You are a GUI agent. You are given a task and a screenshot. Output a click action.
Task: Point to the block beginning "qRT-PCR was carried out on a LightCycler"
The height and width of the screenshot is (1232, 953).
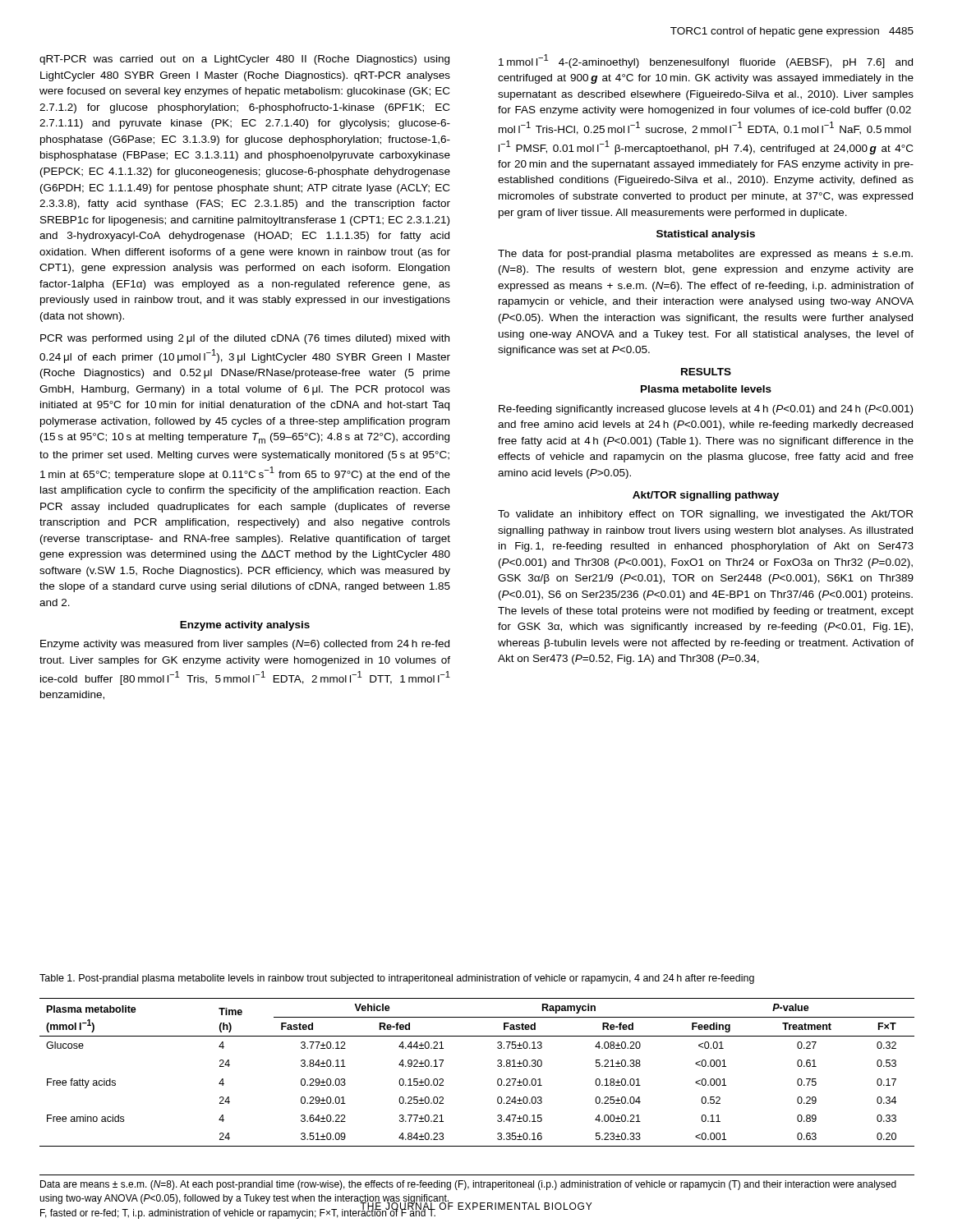[245, 187]
